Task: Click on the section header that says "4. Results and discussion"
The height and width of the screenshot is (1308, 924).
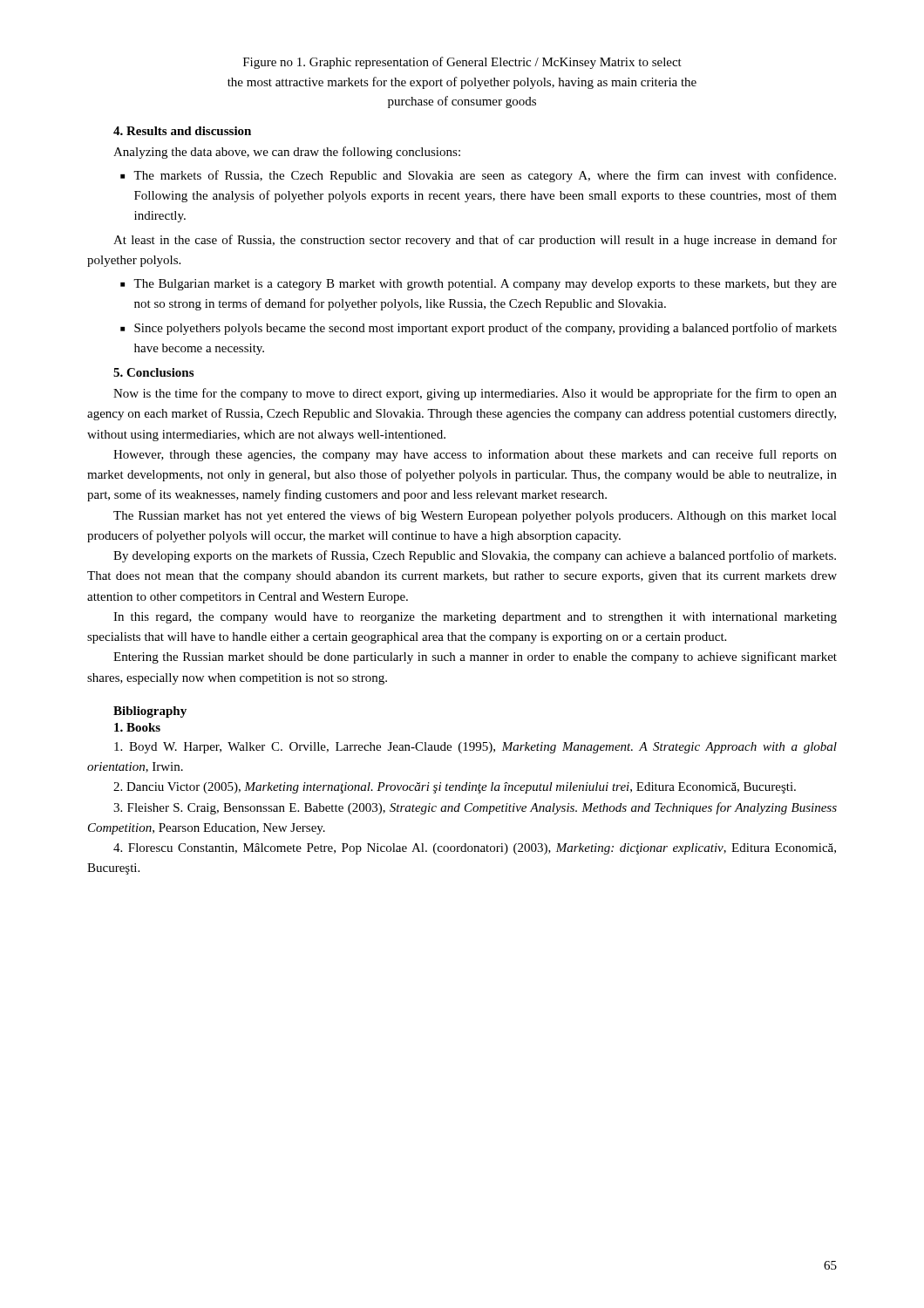Action: click(x=182, y=130)
